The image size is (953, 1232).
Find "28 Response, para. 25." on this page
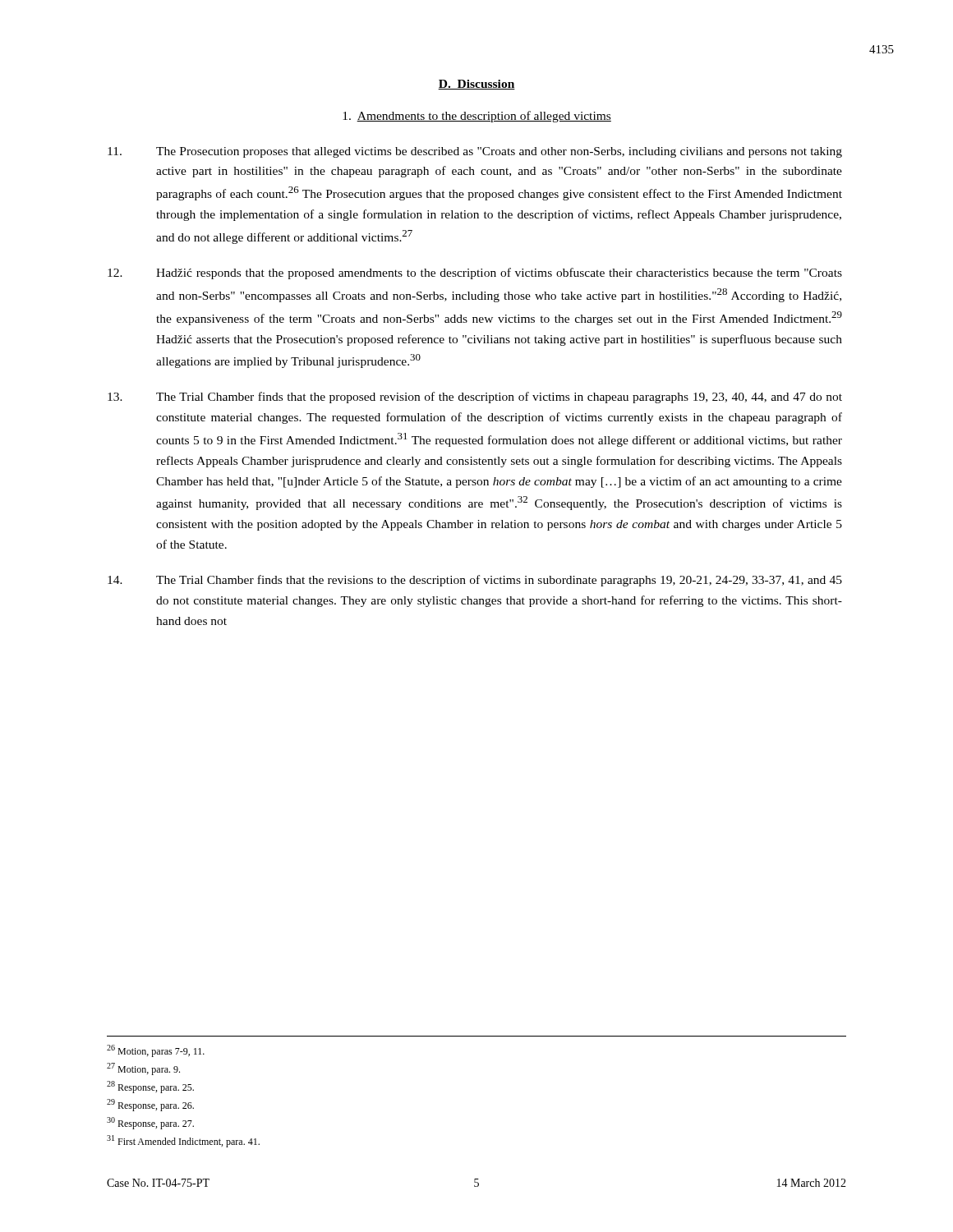[x=151, y=1086]
